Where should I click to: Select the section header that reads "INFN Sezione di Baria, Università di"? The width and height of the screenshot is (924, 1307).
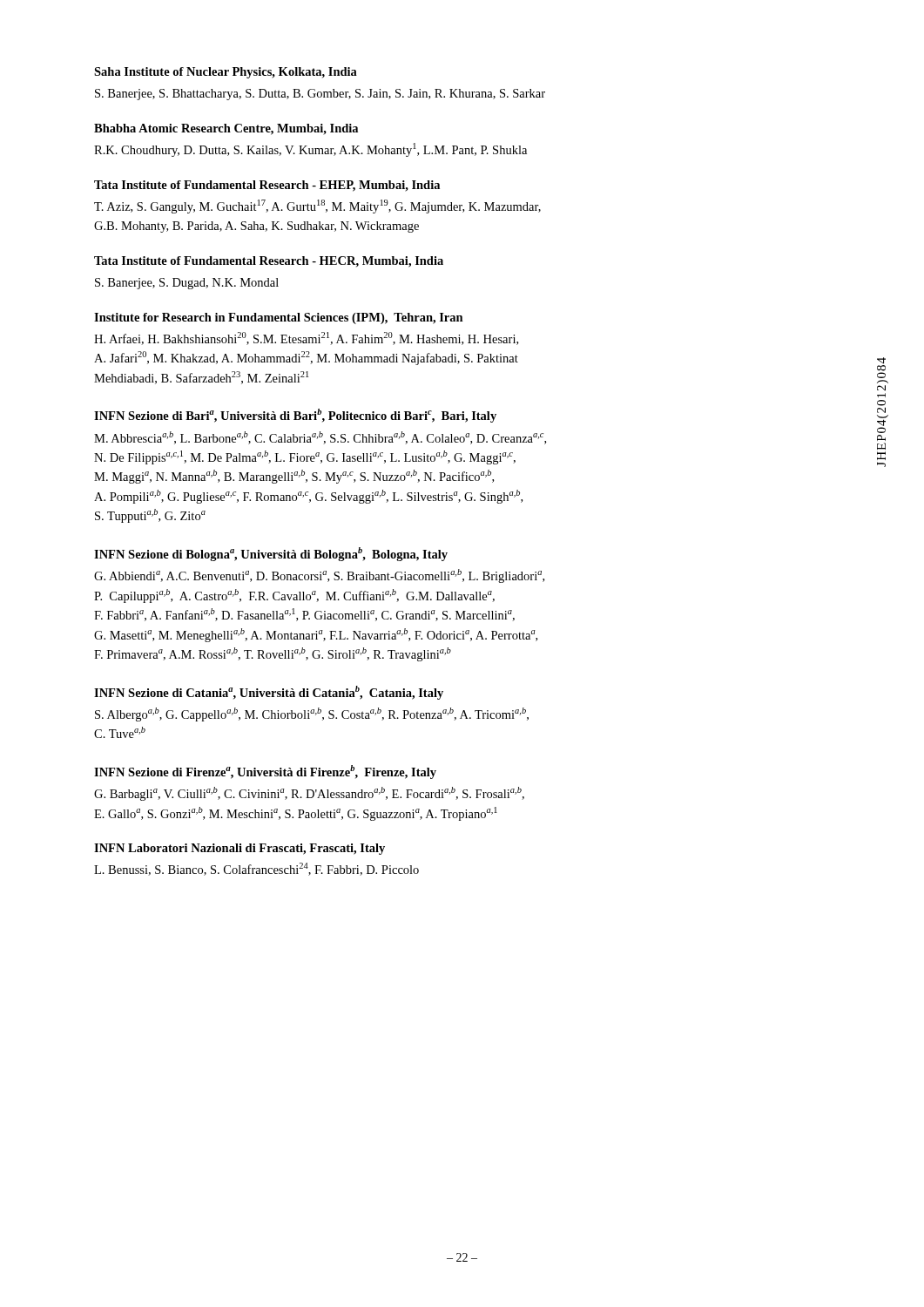pyautogui.click(x=295, y=415)
